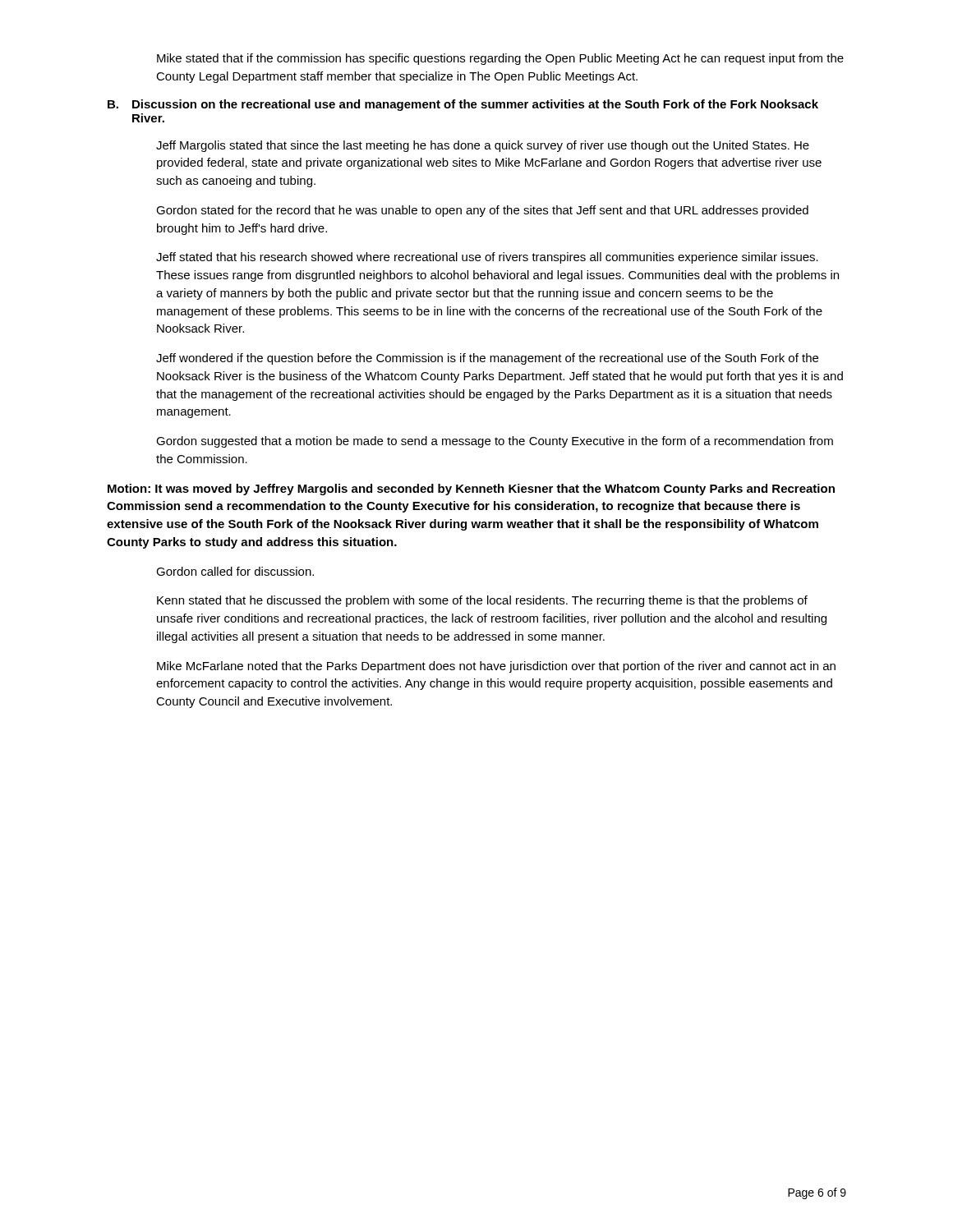Click on the text block that says "Jeff wondered if the question"

click(x=500, y=385)
